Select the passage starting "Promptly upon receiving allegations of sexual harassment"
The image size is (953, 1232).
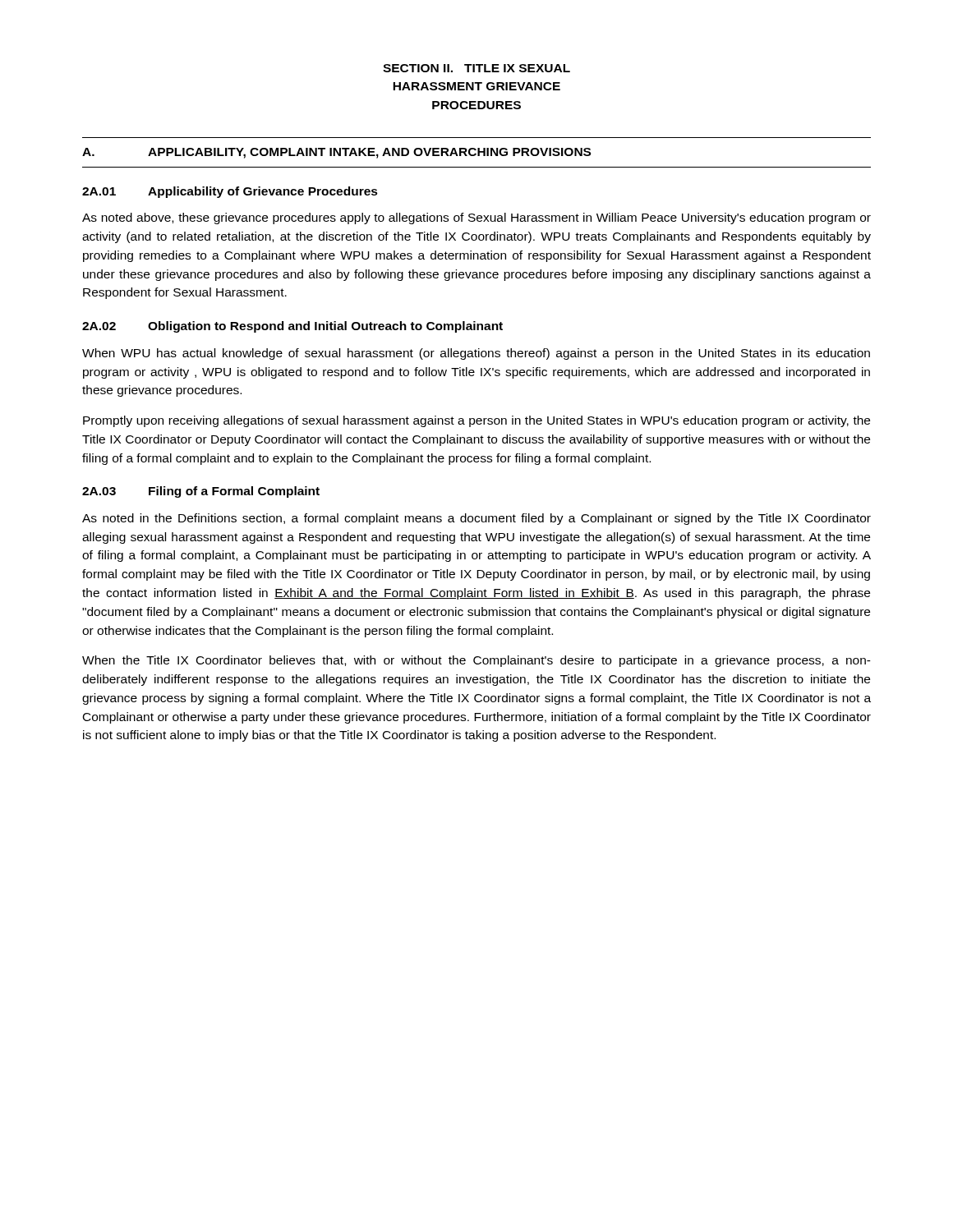pos(476,439)
